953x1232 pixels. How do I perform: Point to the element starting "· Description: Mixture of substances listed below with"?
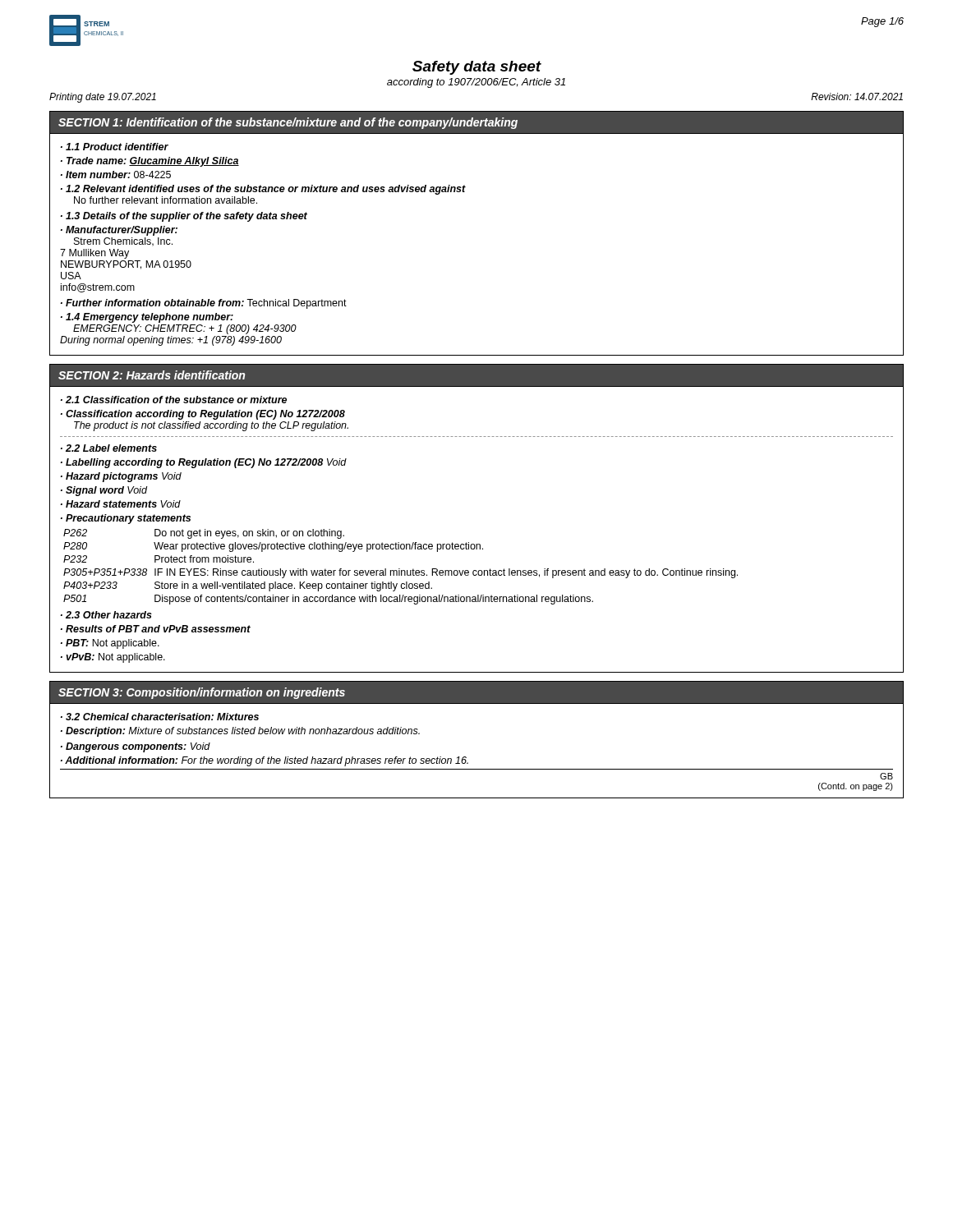click(x=240, y=731)
